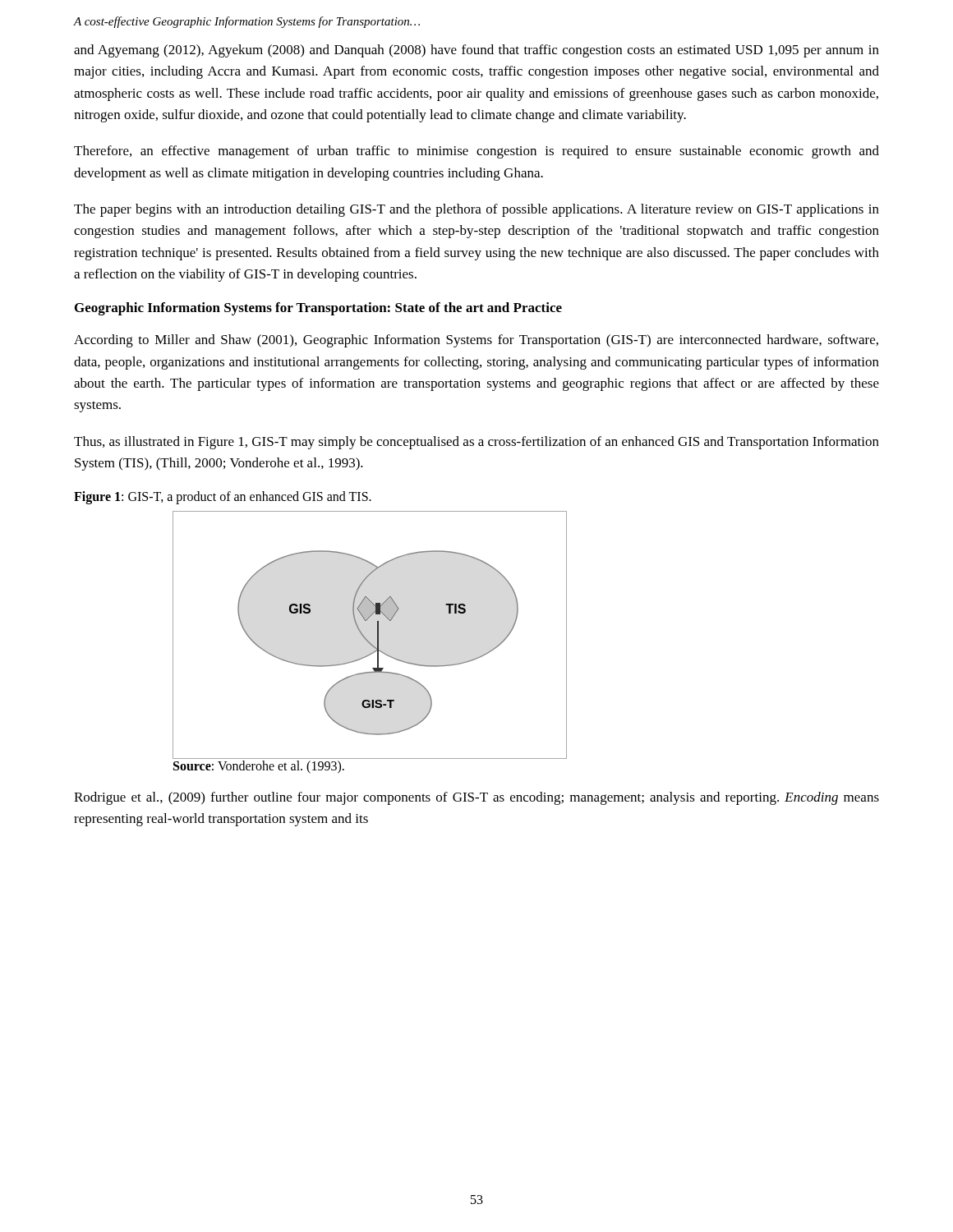
Task: Select the text block that says "and Agyemang (2012), Agyekum (2008)"
Action: (476, 83)
